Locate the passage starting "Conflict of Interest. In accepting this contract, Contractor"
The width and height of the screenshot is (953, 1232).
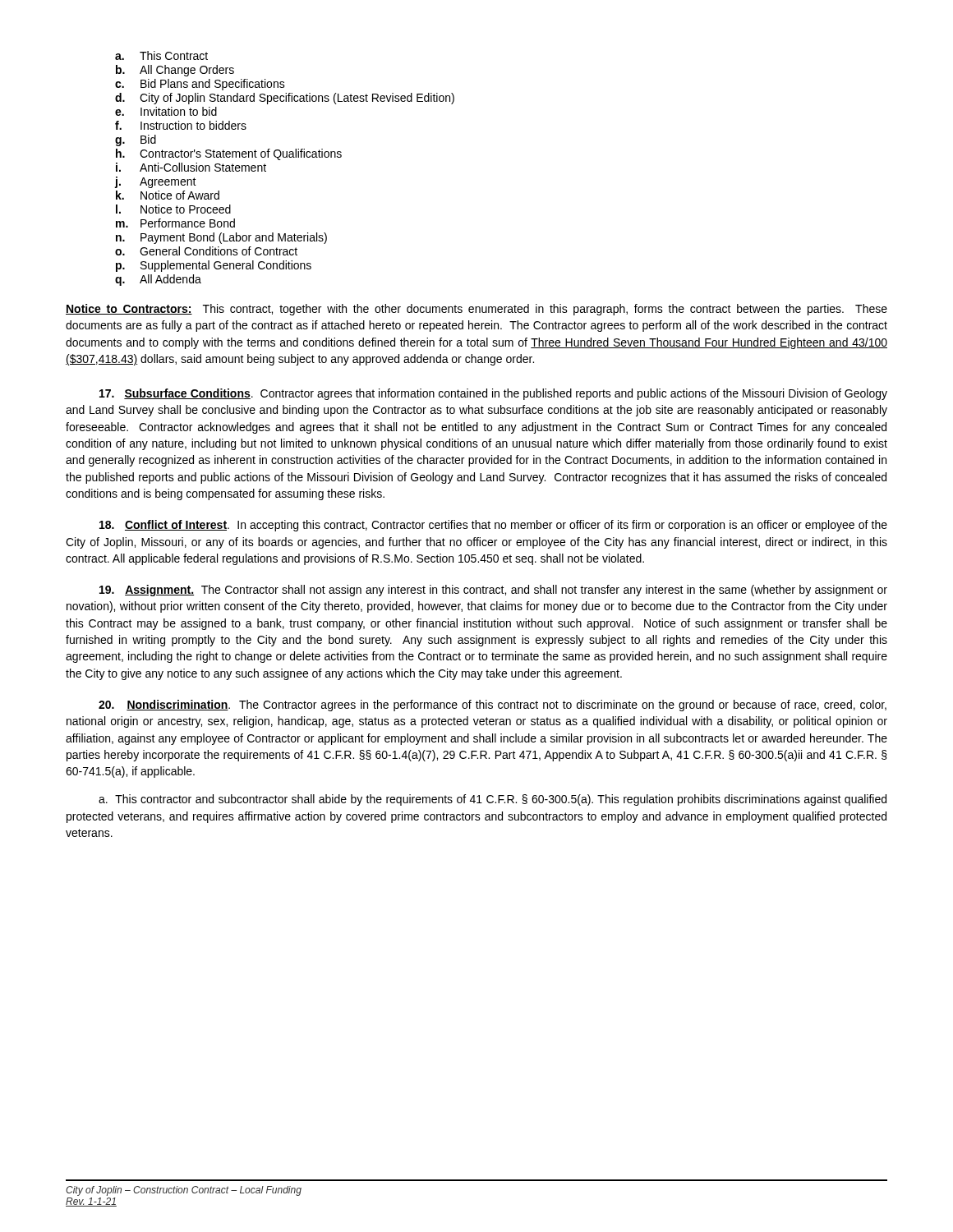[476, 542]
